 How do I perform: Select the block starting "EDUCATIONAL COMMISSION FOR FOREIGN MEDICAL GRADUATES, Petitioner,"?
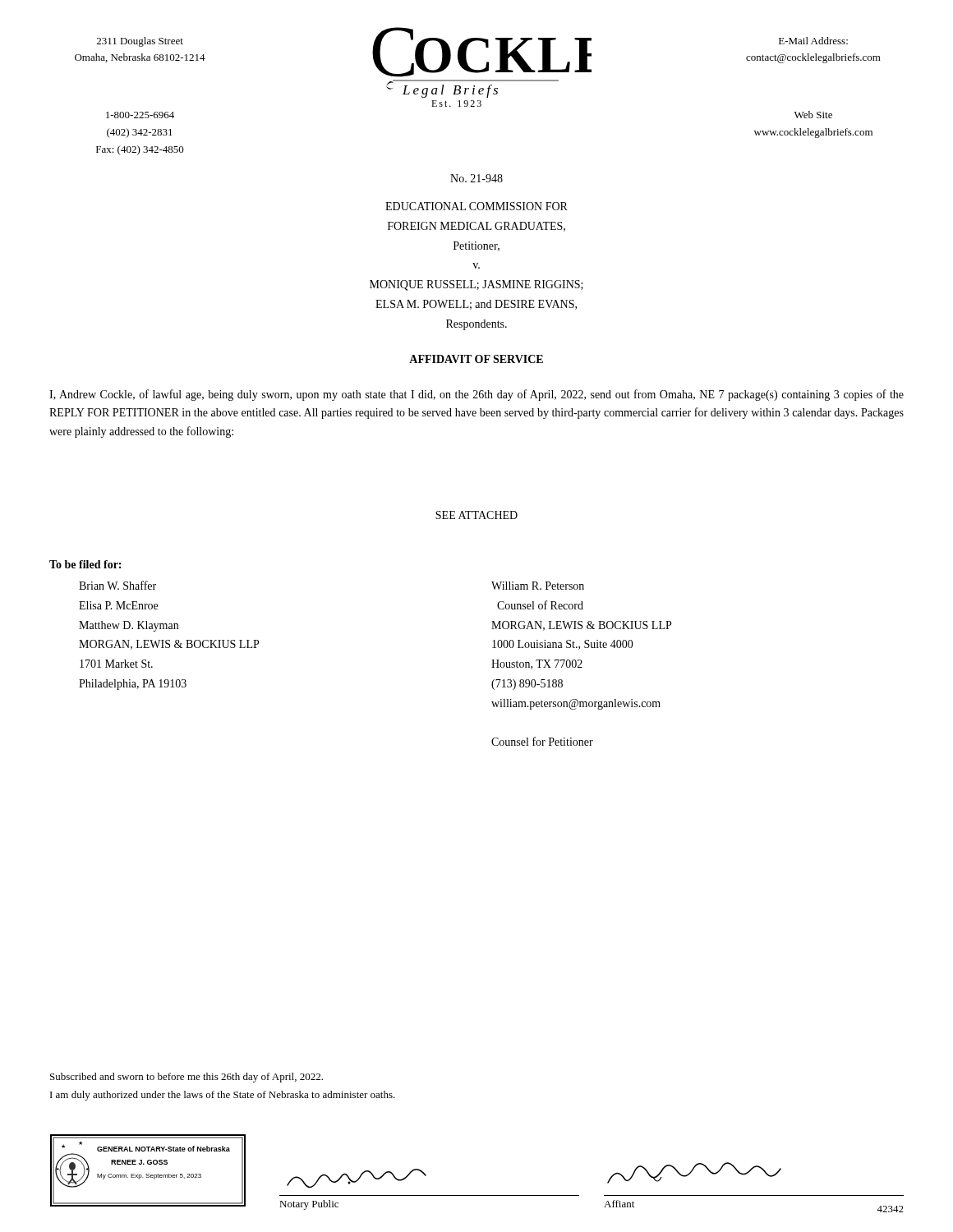476,265
